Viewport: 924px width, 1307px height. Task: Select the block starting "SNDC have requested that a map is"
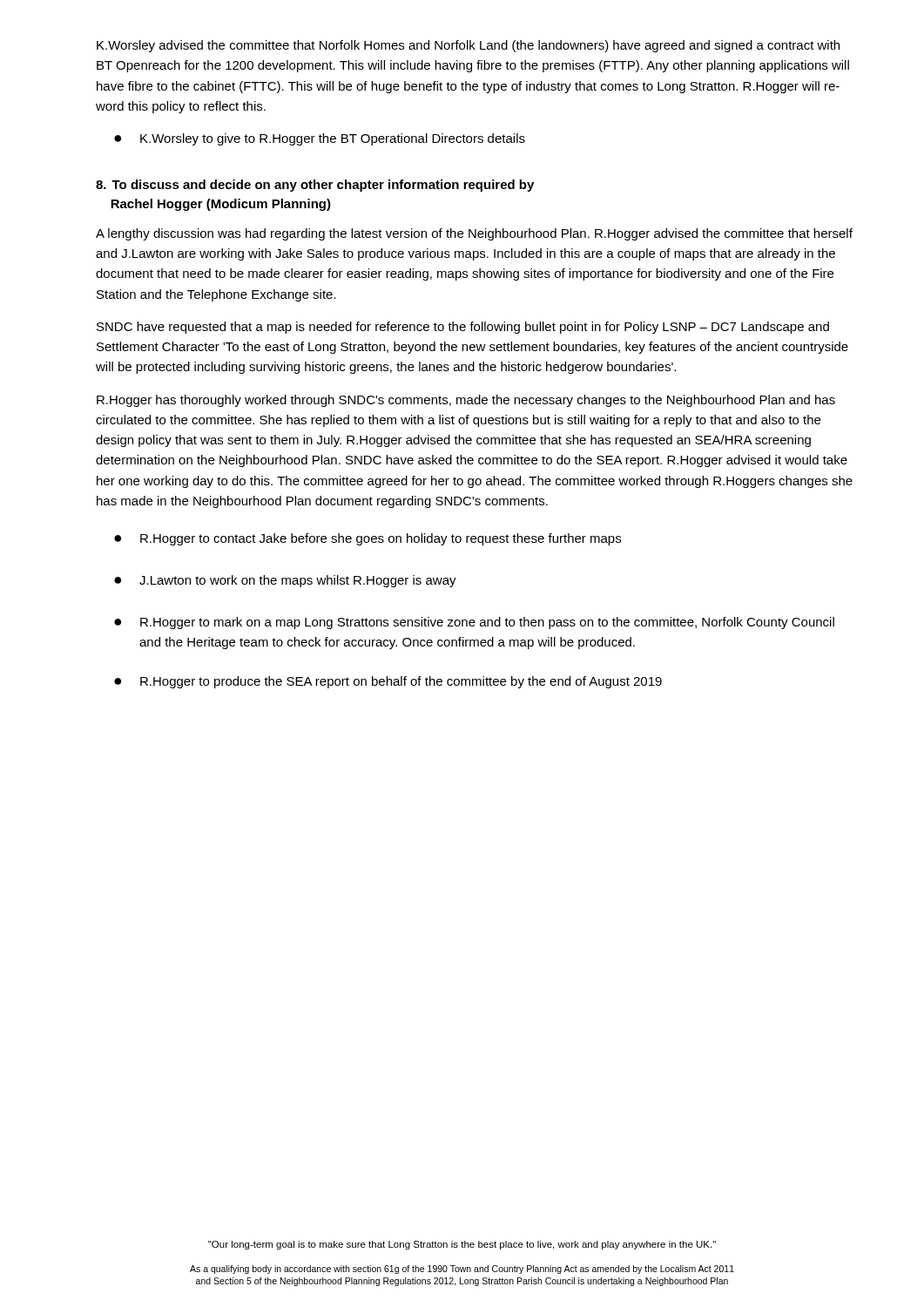tap(472, 346)
